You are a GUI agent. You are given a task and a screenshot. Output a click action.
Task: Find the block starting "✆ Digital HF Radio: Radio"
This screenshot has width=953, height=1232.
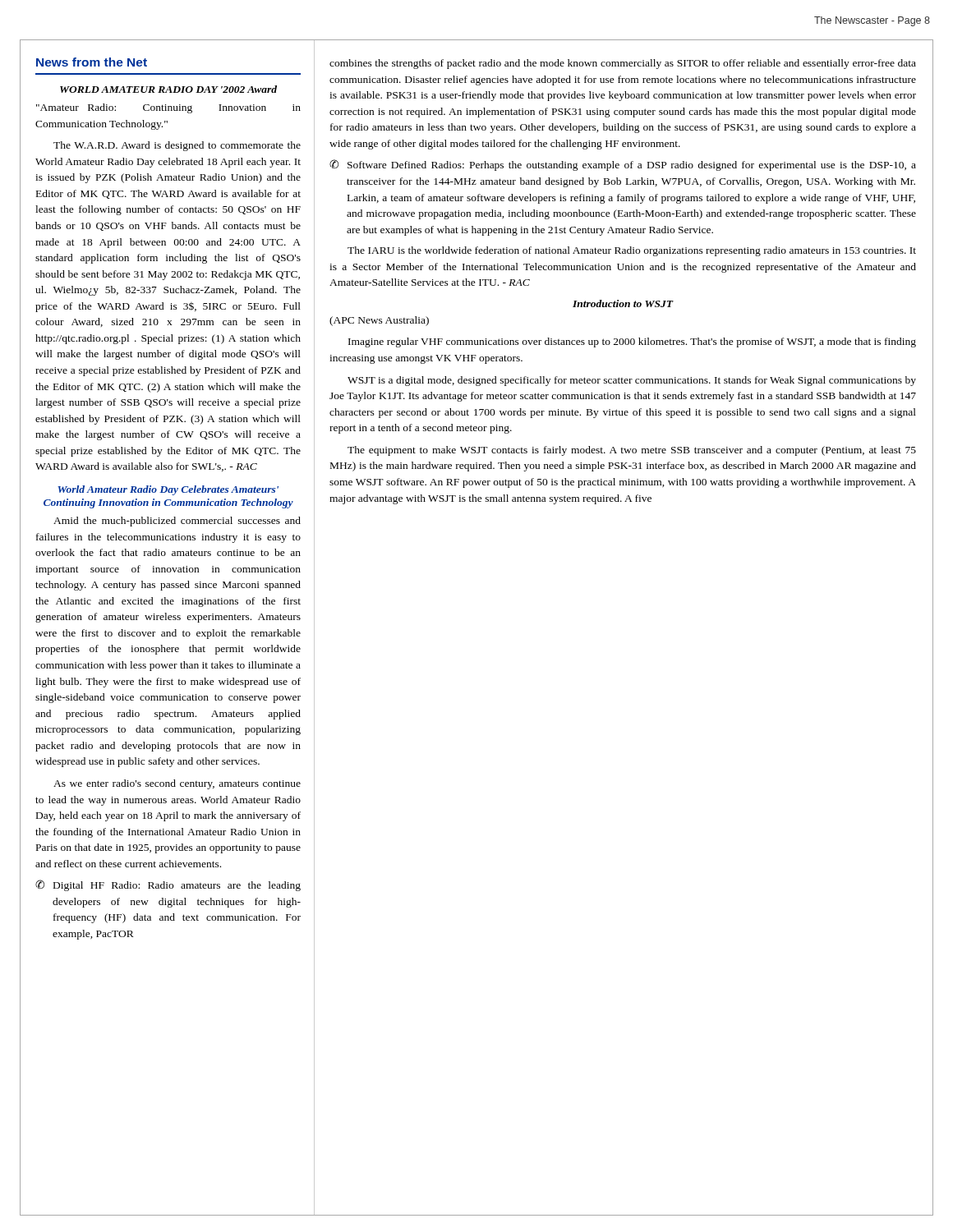click(x=168, y=910)
